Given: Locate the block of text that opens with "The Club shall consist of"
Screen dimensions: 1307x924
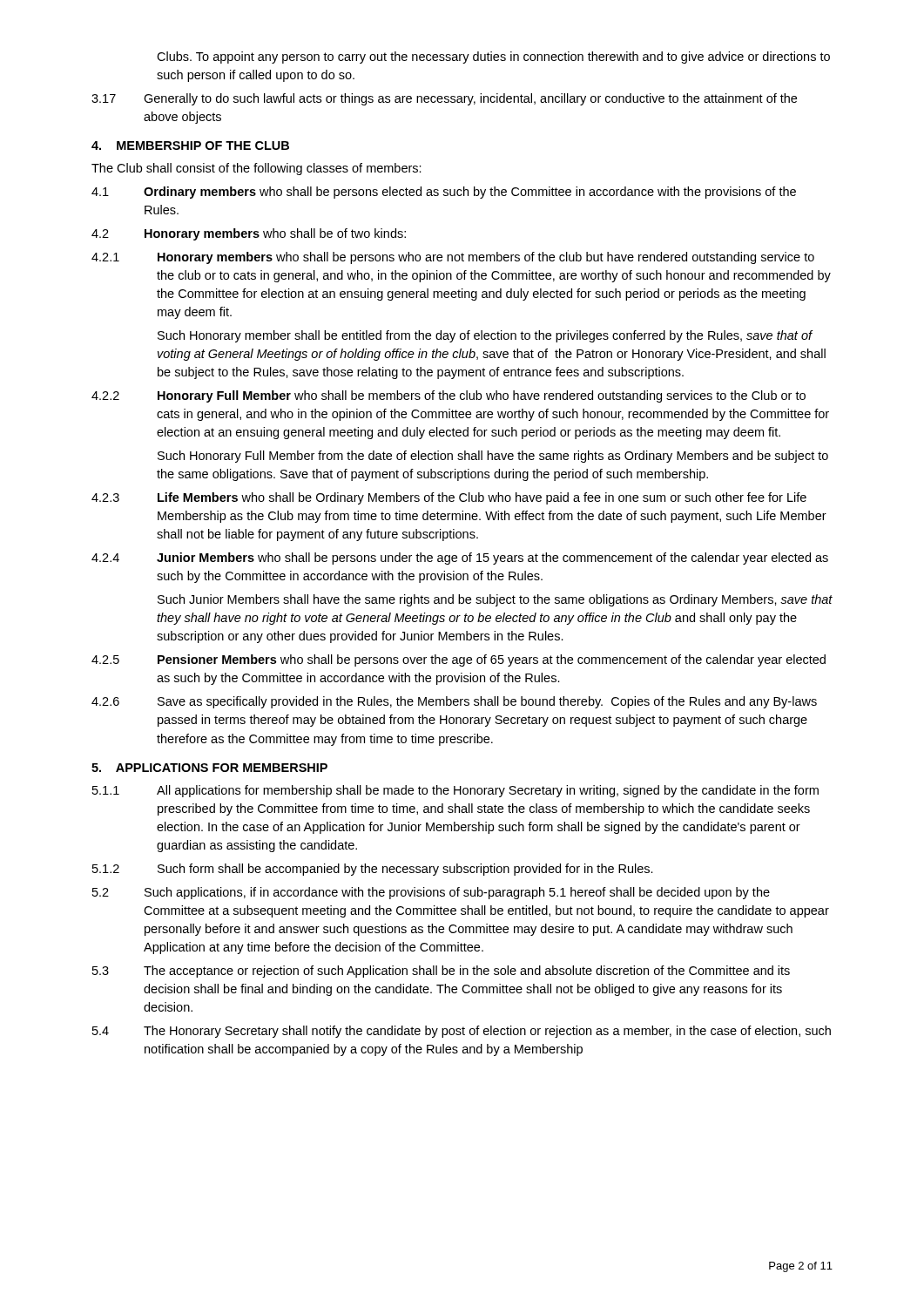Looking at the screenshot, I should tap(257, 168).
